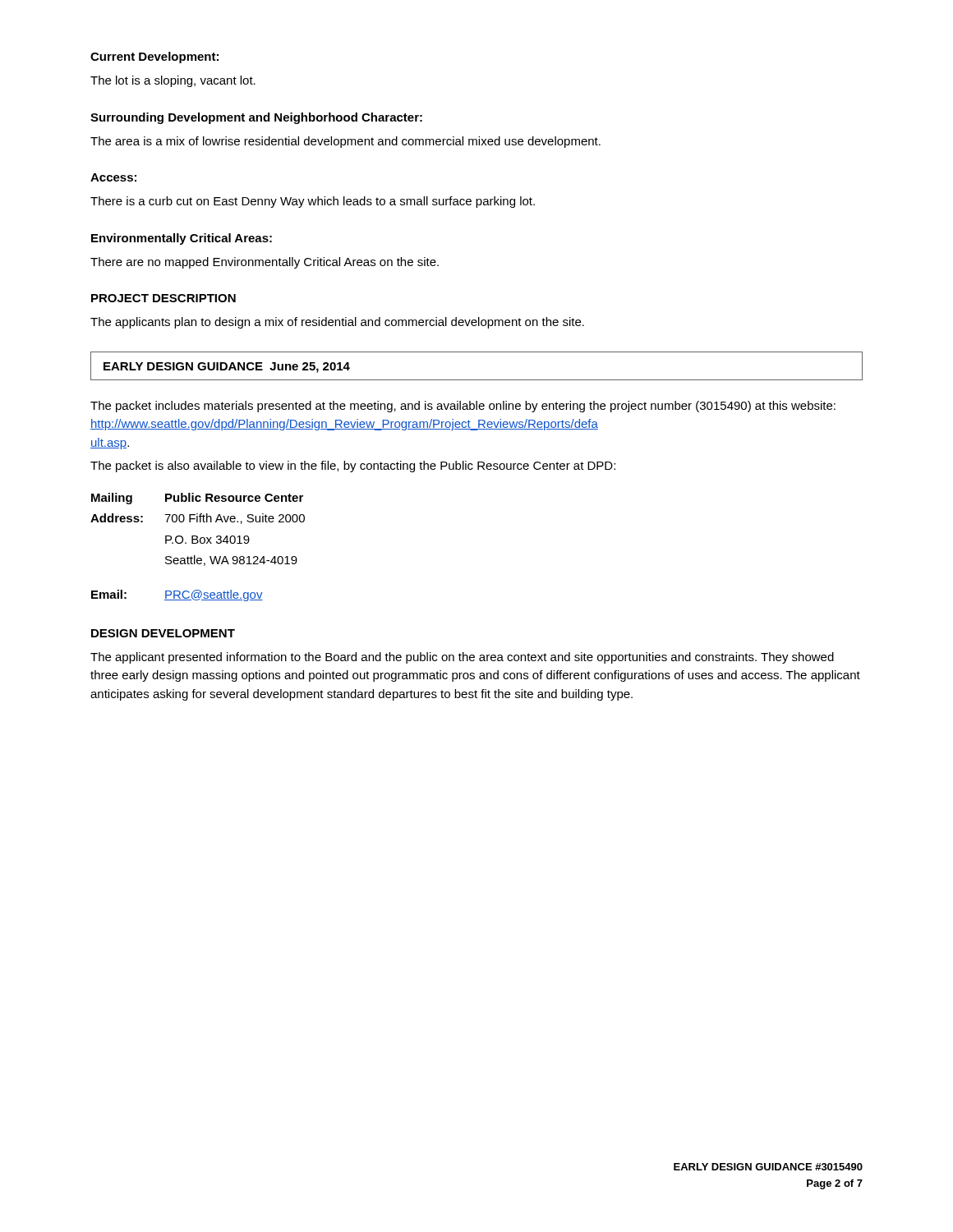Find the section header on this page that starts "Surrounding Development and"
This screenshot has height=1232, width=953.
[257, 117]
